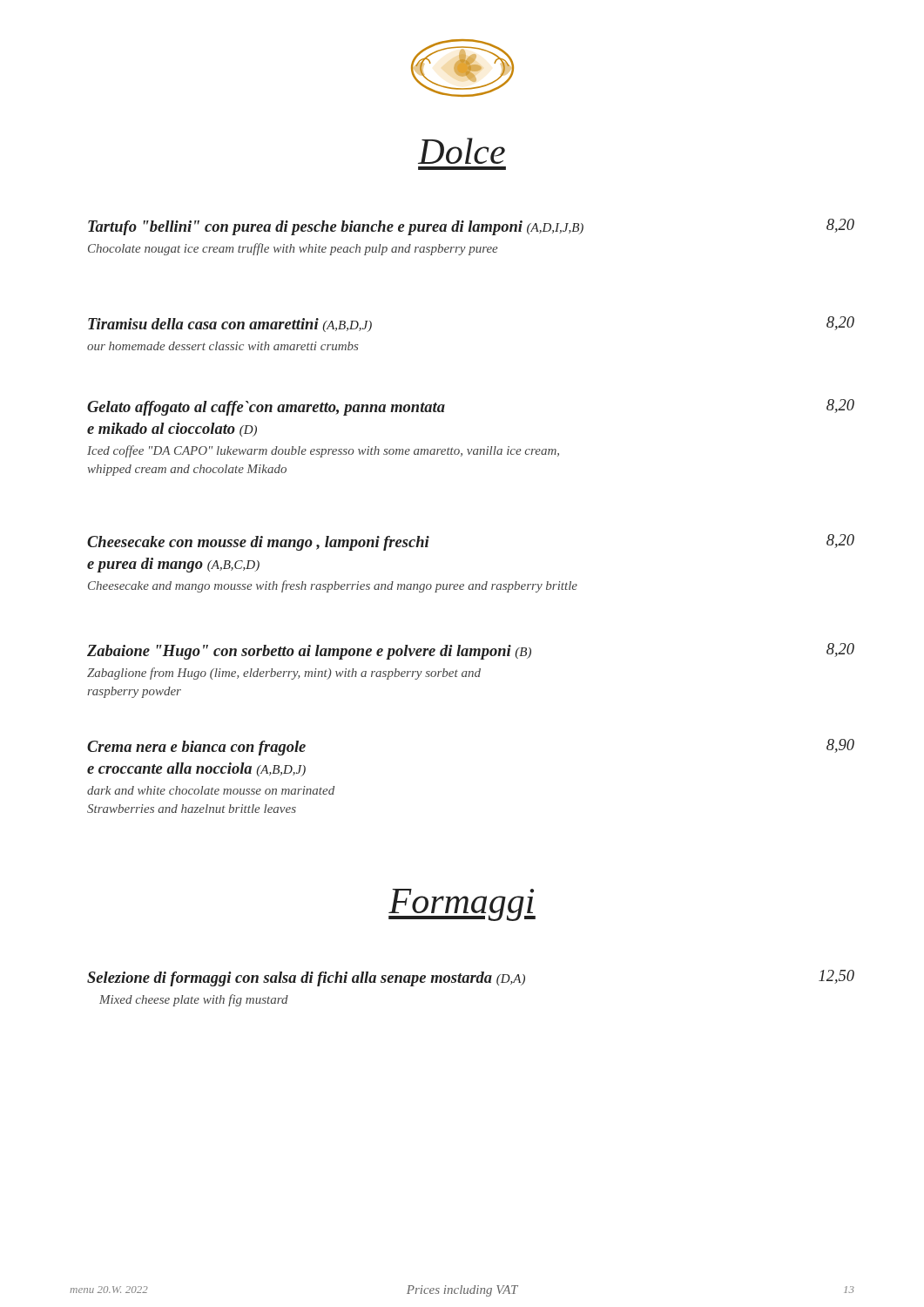Locate the passage starting "8,20 Zabaione "Hugo" con sorbetto ai"
This screenshot has height=1307, width=924.
click(x=471, y=670)
